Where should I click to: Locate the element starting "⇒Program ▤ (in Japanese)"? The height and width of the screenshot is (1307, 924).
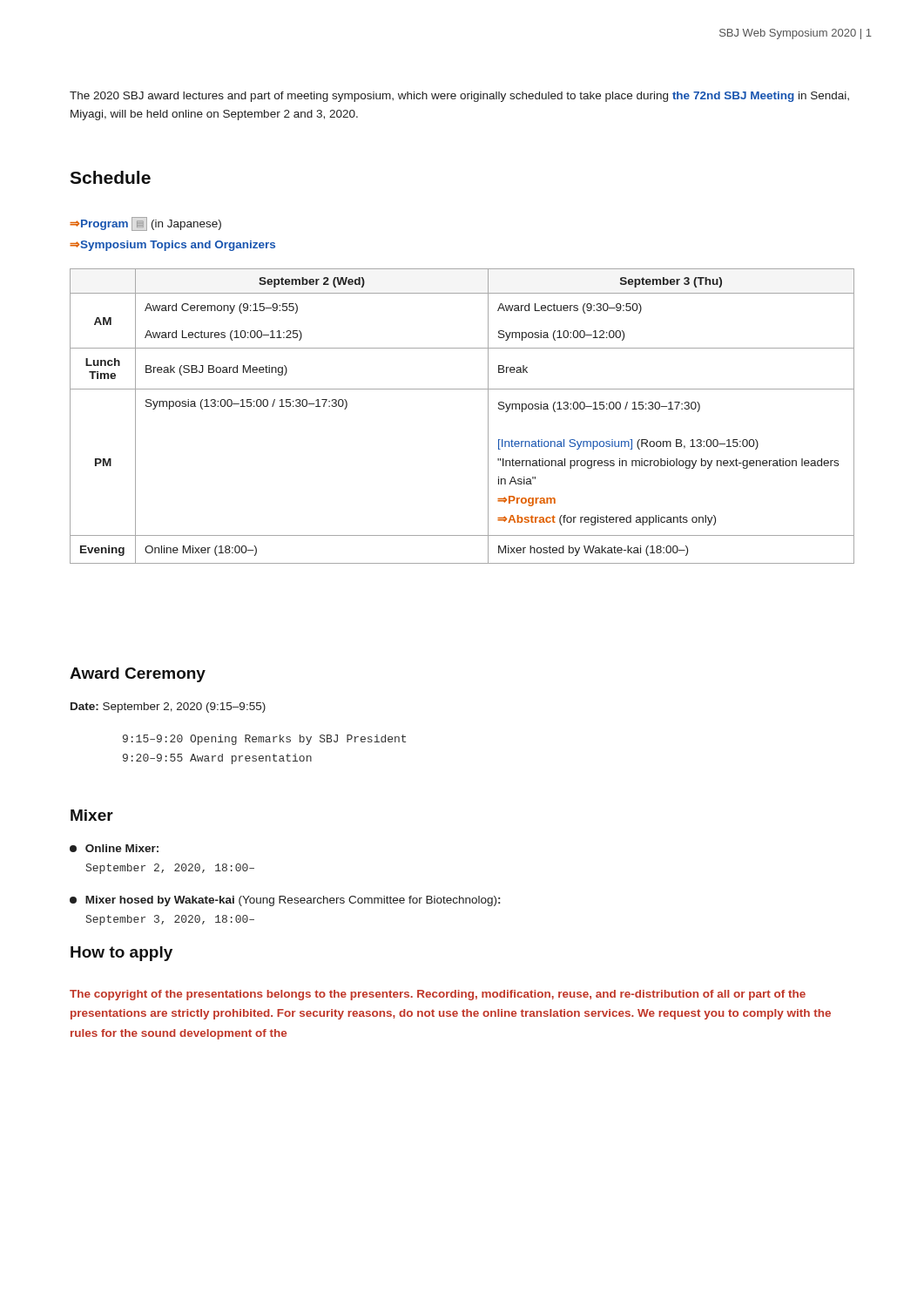click(173, 234)
